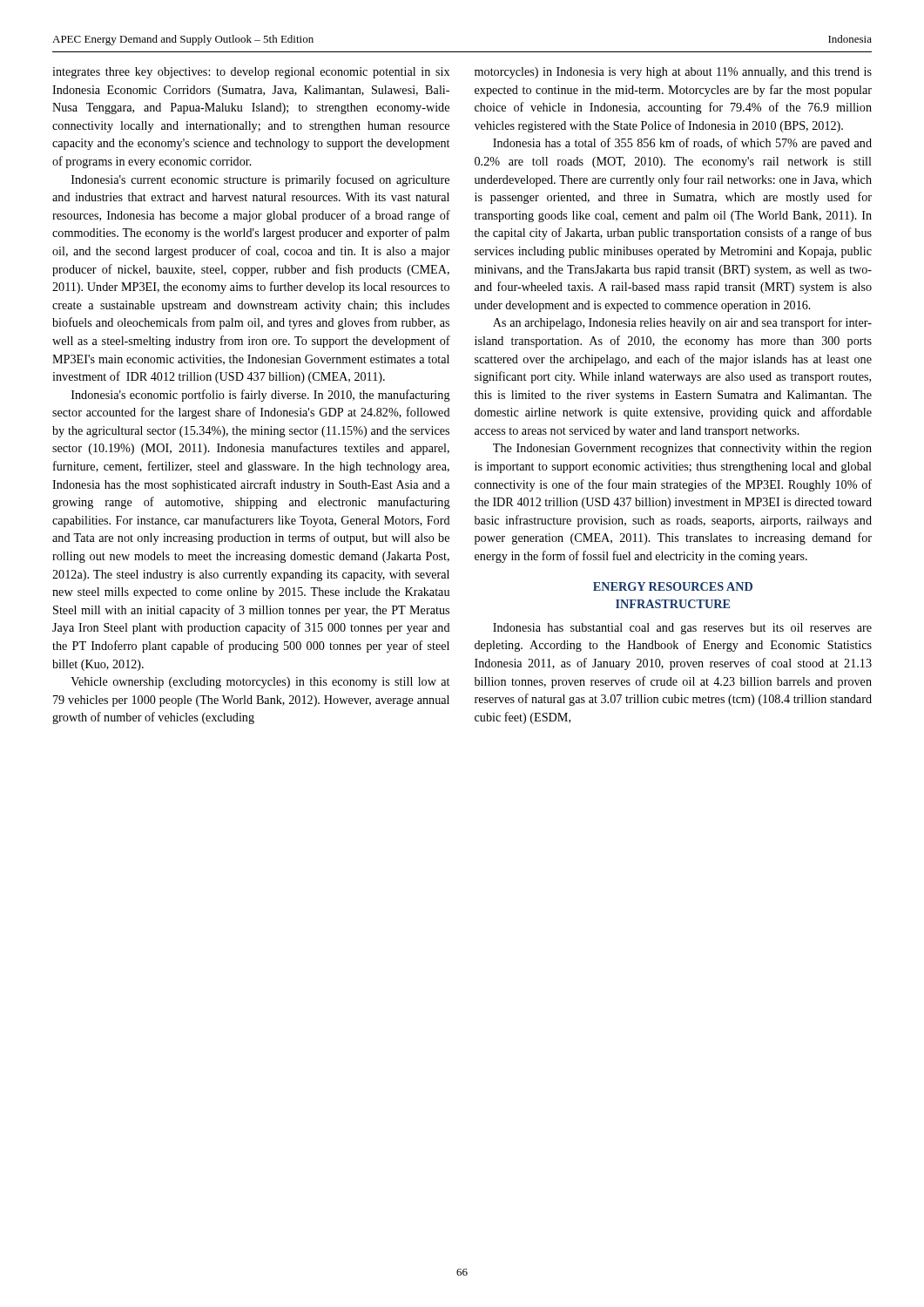Find the text starting "Indonesia's economic portfolio is fairly diverse. In"
The width and height of the screenshot is (924, 1307).
(x=251, y=529)
